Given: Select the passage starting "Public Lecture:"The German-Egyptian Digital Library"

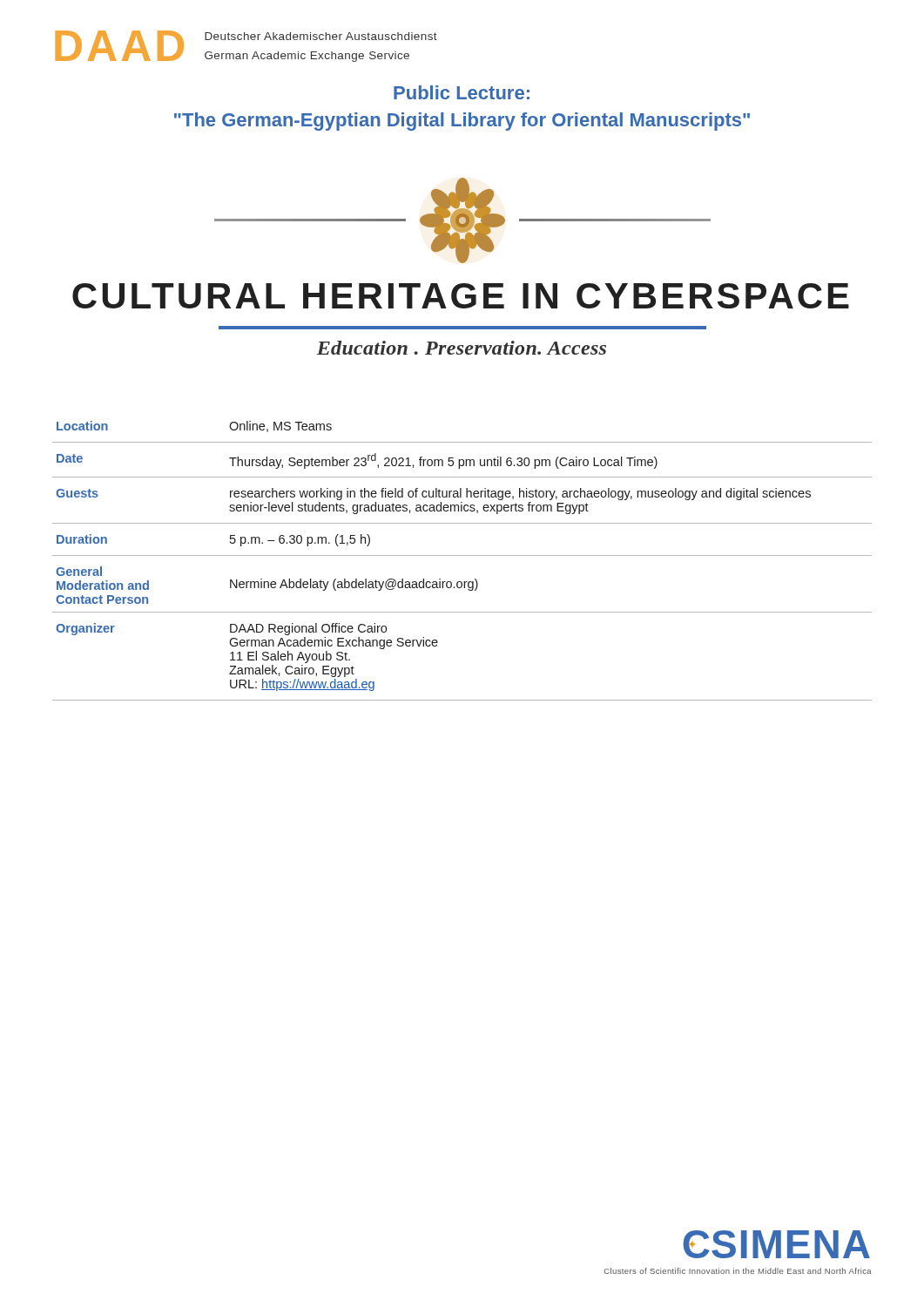Looking at the screenshot, I should click(462, 107).
